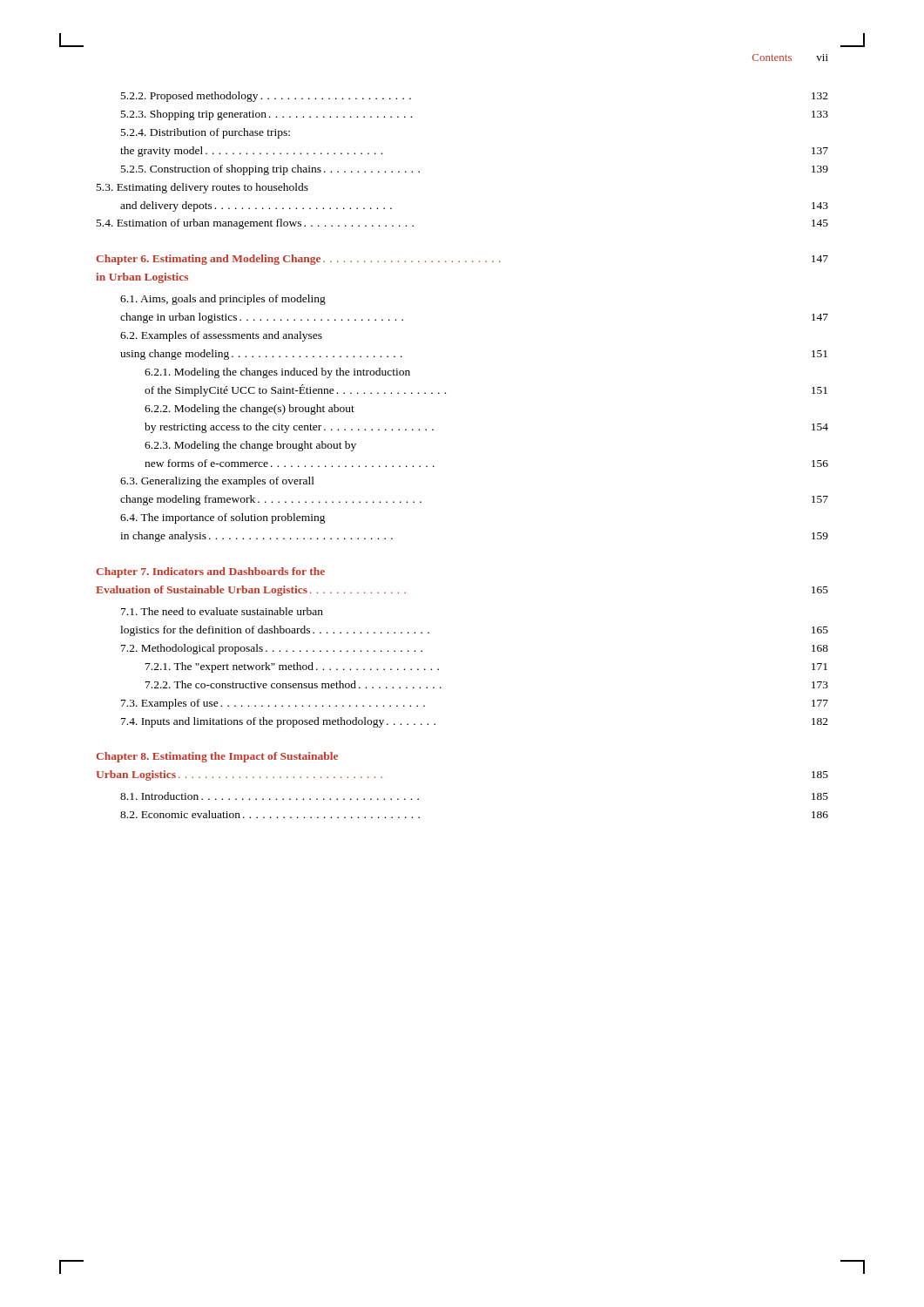The image size is (924, 1307).
Task: Locate the section header containing "Chapter 6. Estimating and"
Action: pyautogui.click(x=462, y=269)
